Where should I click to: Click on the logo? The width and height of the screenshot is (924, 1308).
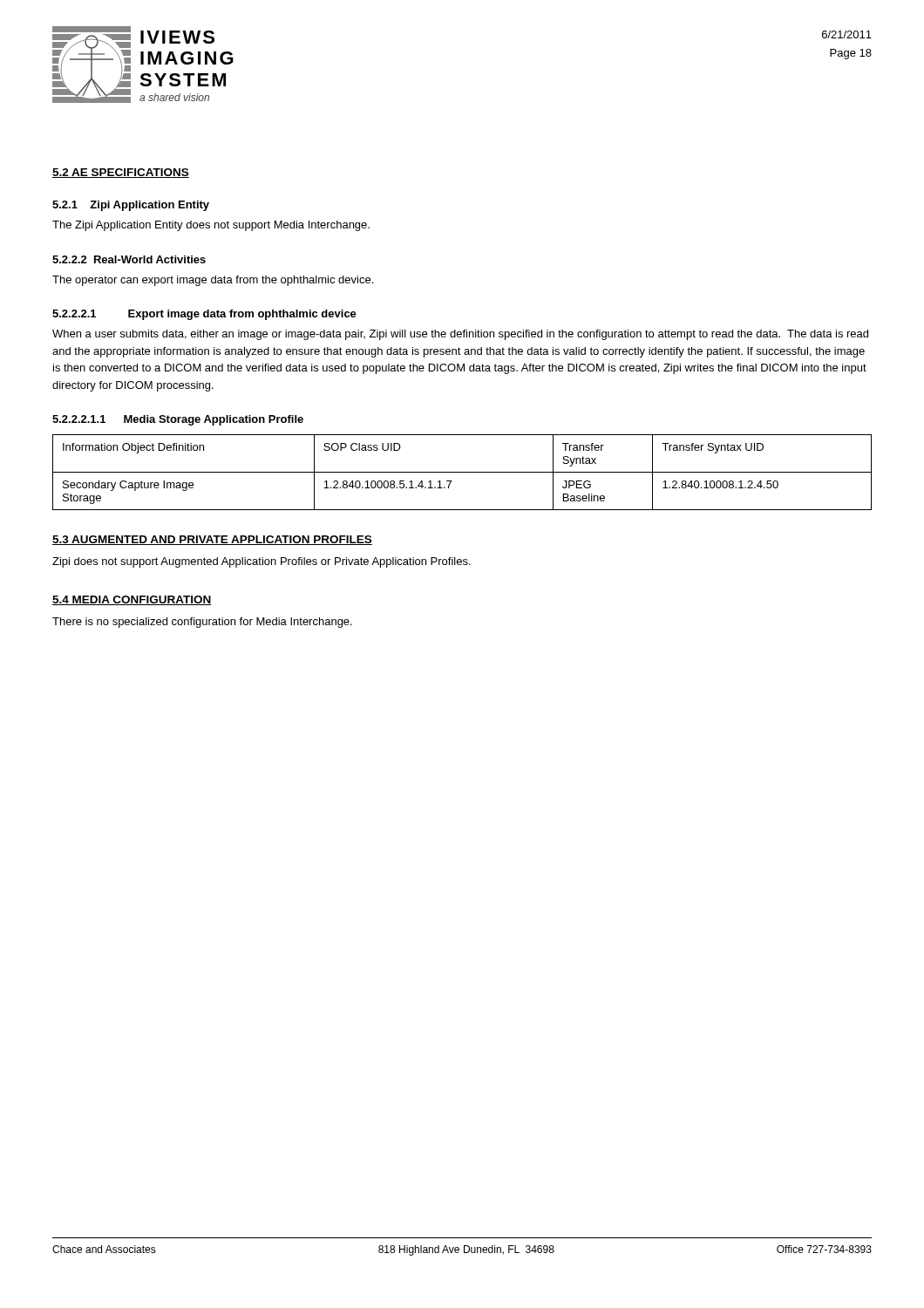(x=144, y=65)
